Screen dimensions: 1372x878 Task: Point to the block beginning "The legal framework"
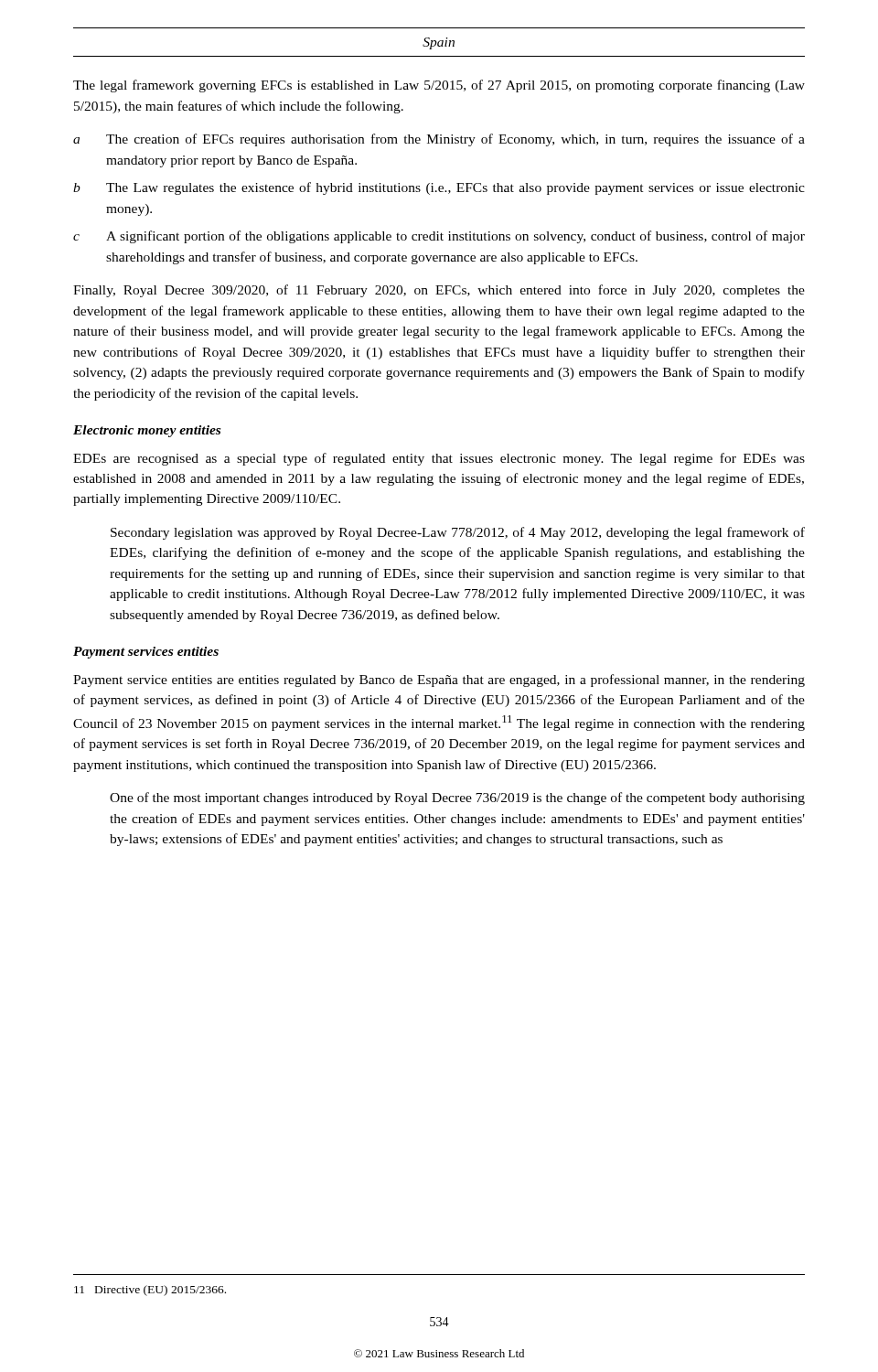(439, 96)
